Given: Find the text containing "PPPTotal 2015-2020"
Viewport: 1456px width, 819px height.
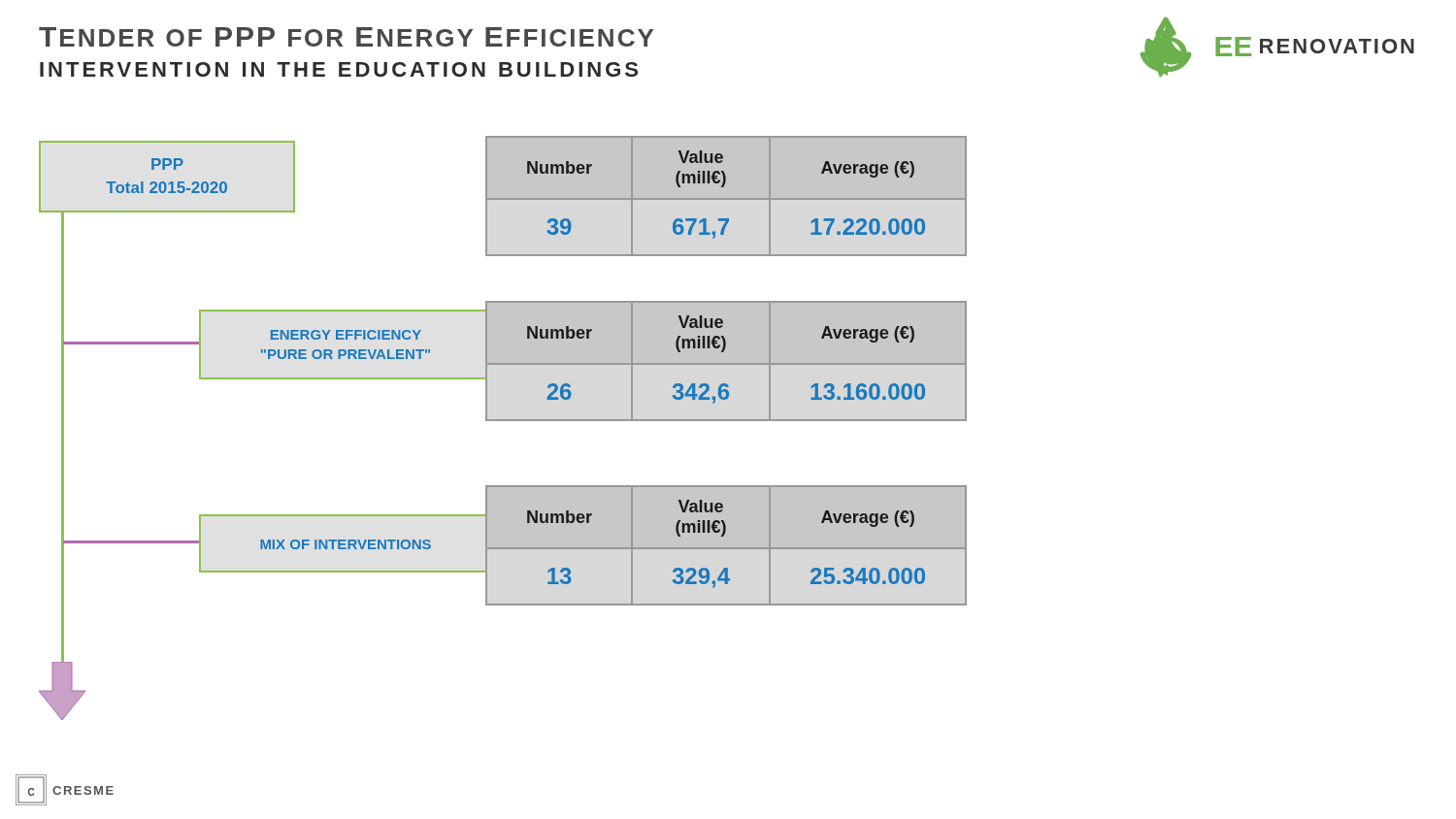Looking at the screenshot, I should [167, 177].
